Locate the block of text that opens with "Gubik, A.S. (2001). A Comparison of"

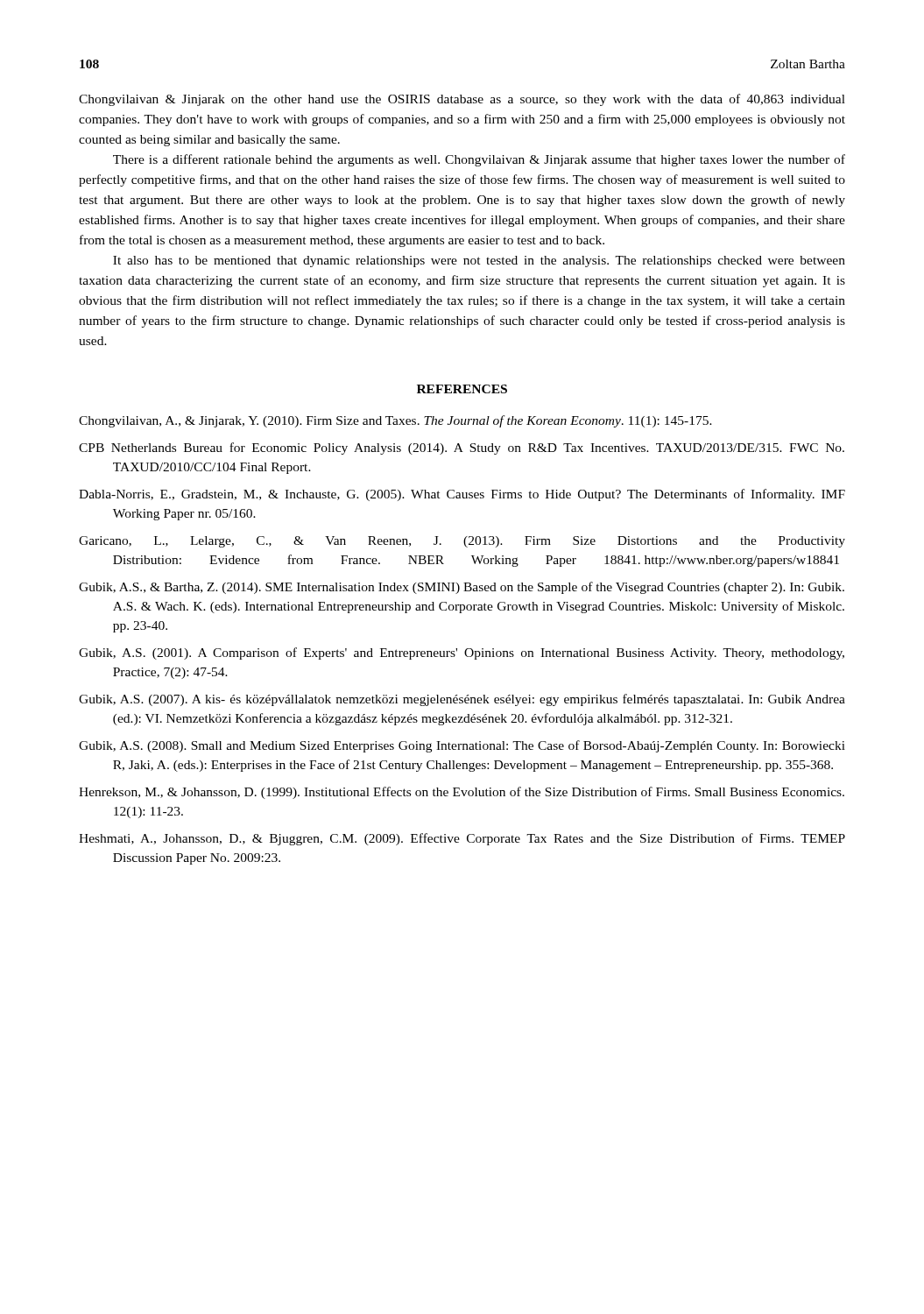[x=462, y=662]
